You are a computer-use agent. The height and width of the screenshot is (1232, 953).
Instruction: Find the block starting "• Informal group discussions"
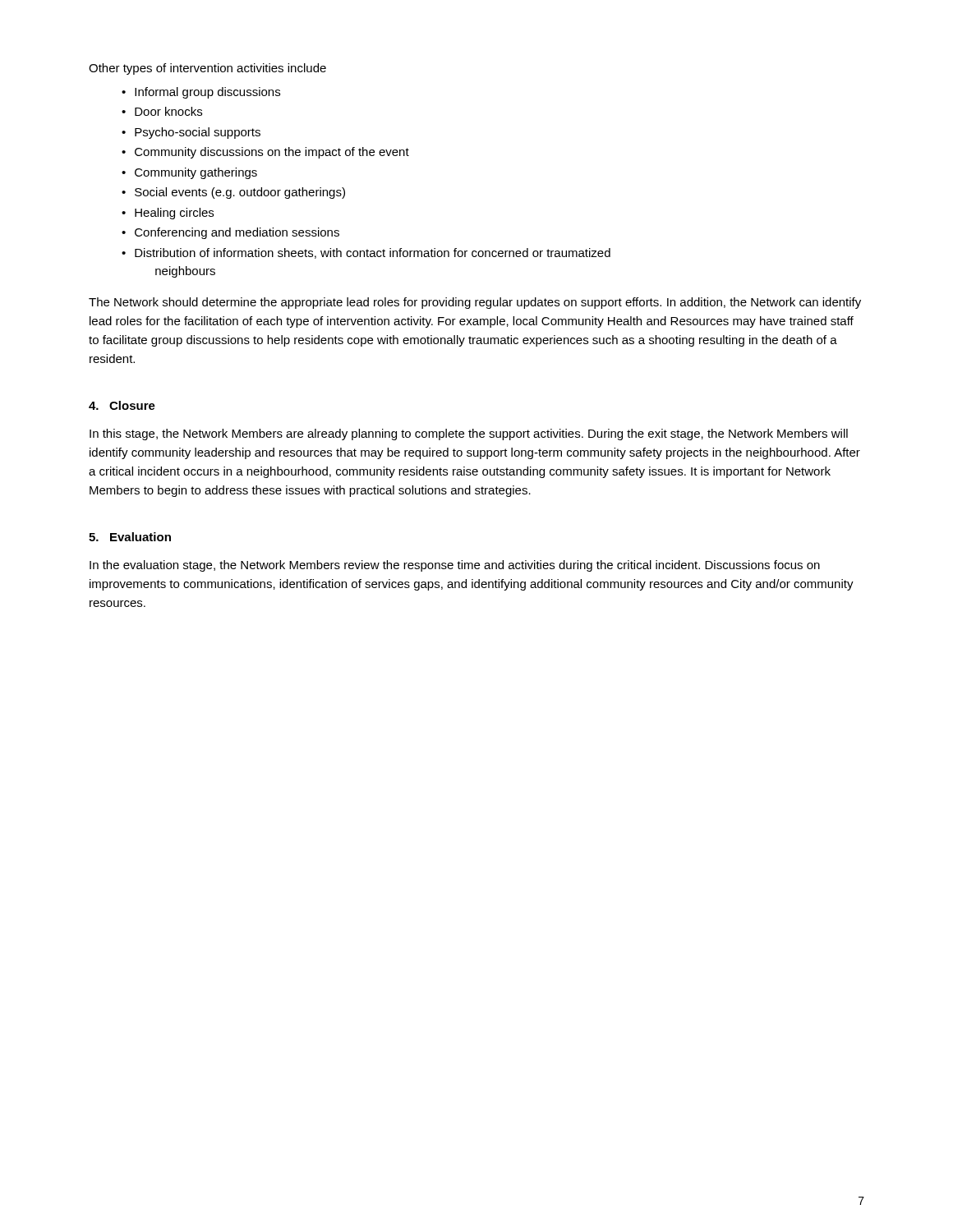201,92
